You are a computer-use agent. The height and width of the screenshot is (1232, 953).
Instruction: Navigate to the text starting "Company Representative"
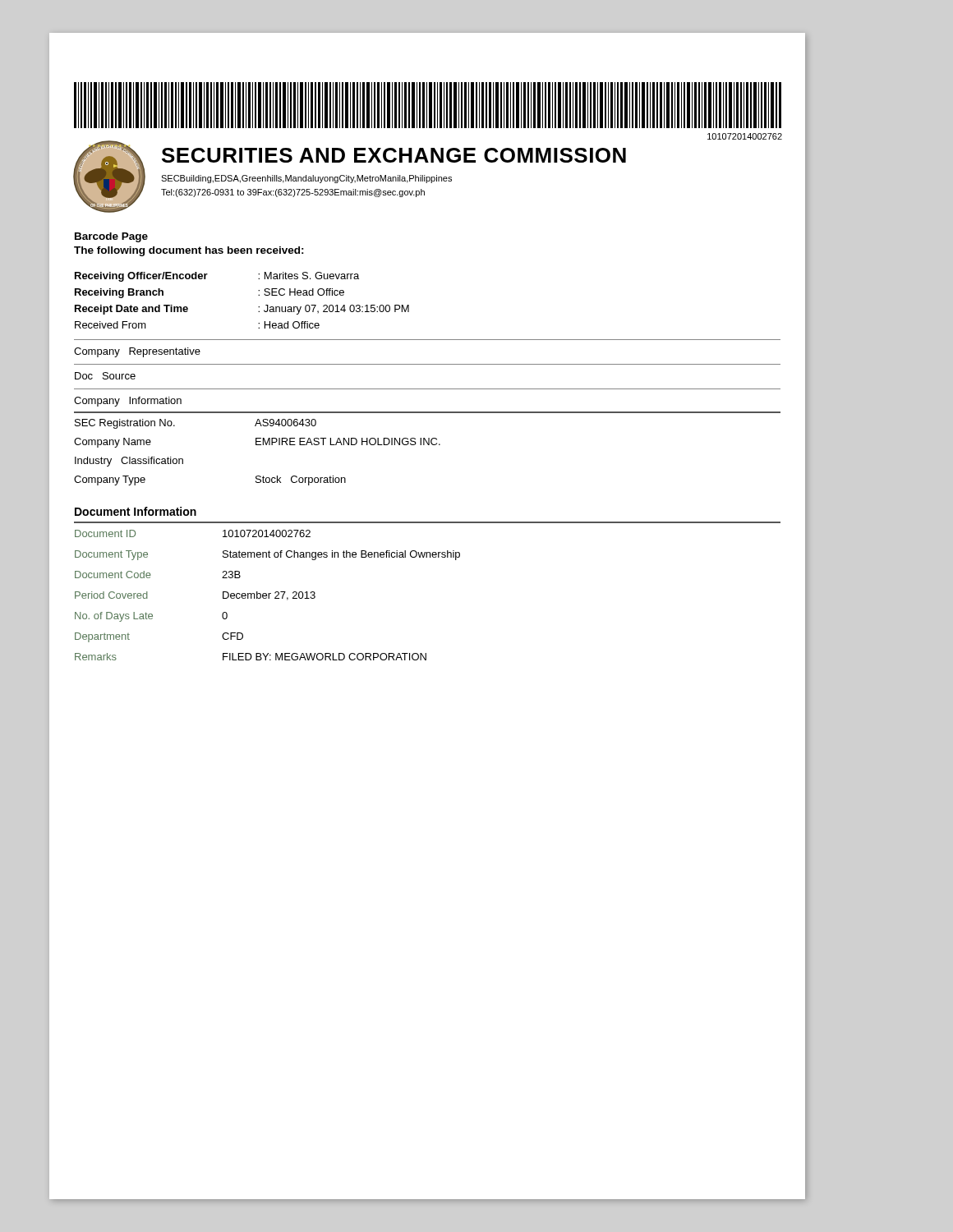pos(137,351)
